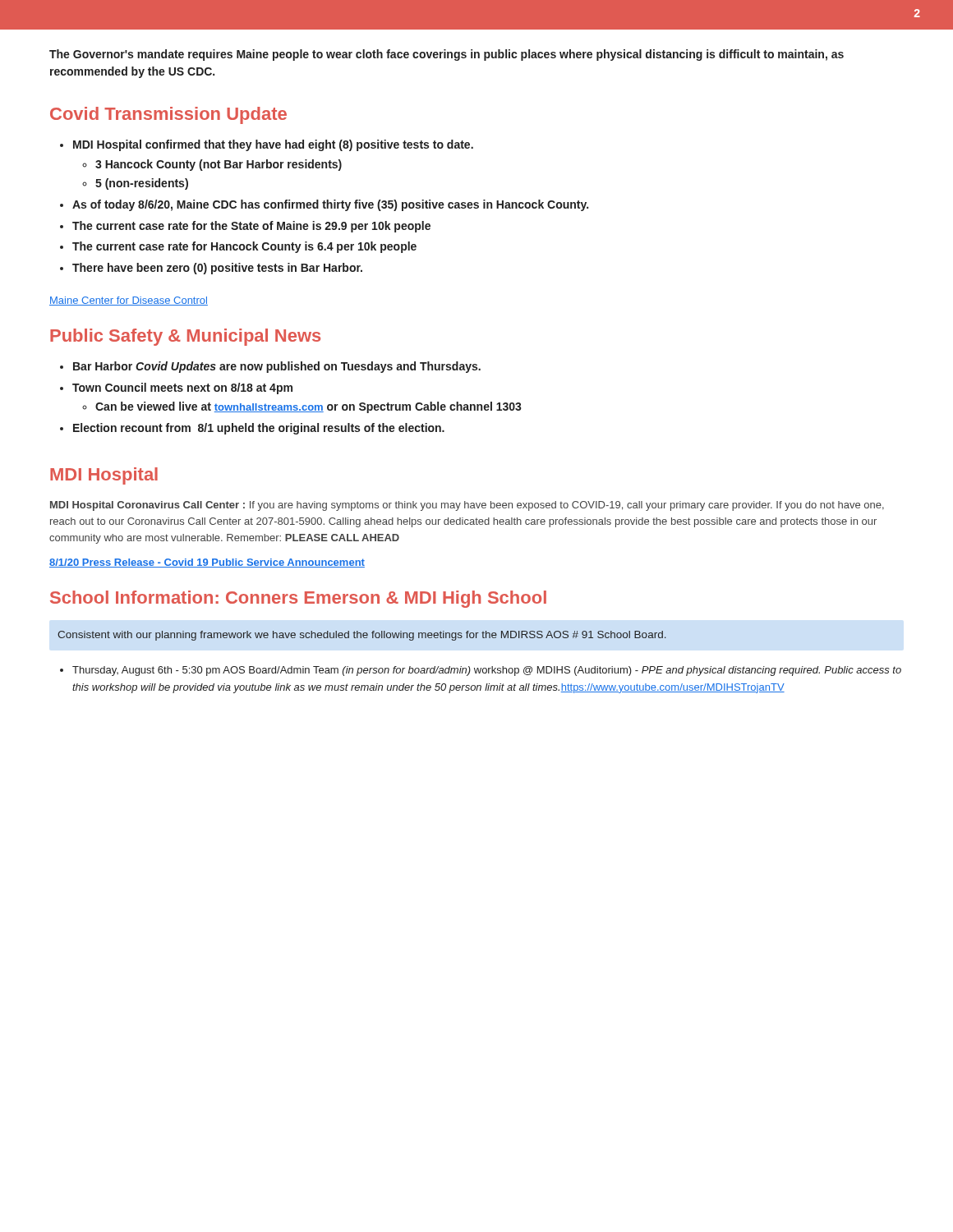
Task: Select the text block starting "Can be viewed live at townhallstreams.com"
Action: point(308,407)
